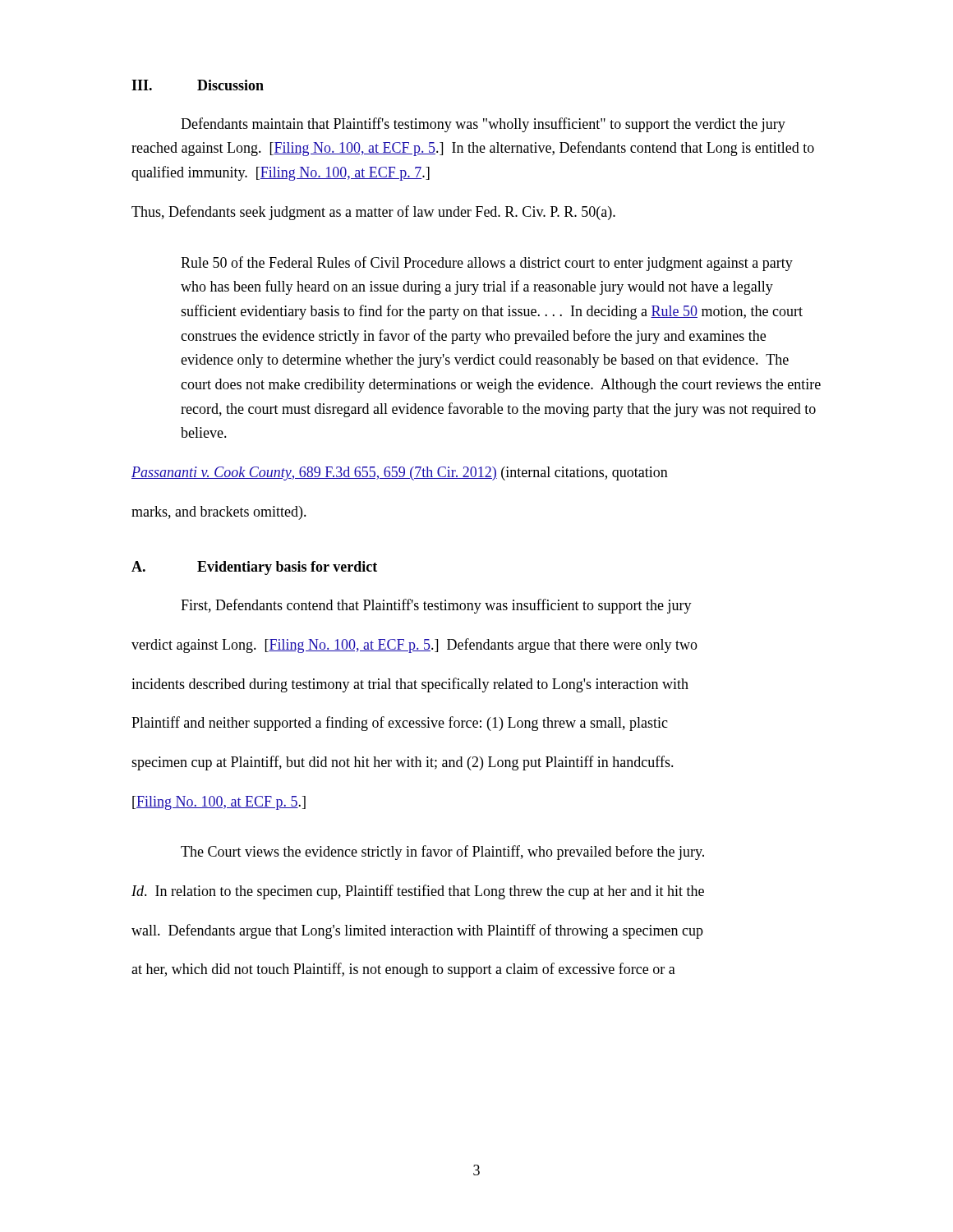Navigate to the text starting "Passananti v. Cook County,"

(400, 473)
